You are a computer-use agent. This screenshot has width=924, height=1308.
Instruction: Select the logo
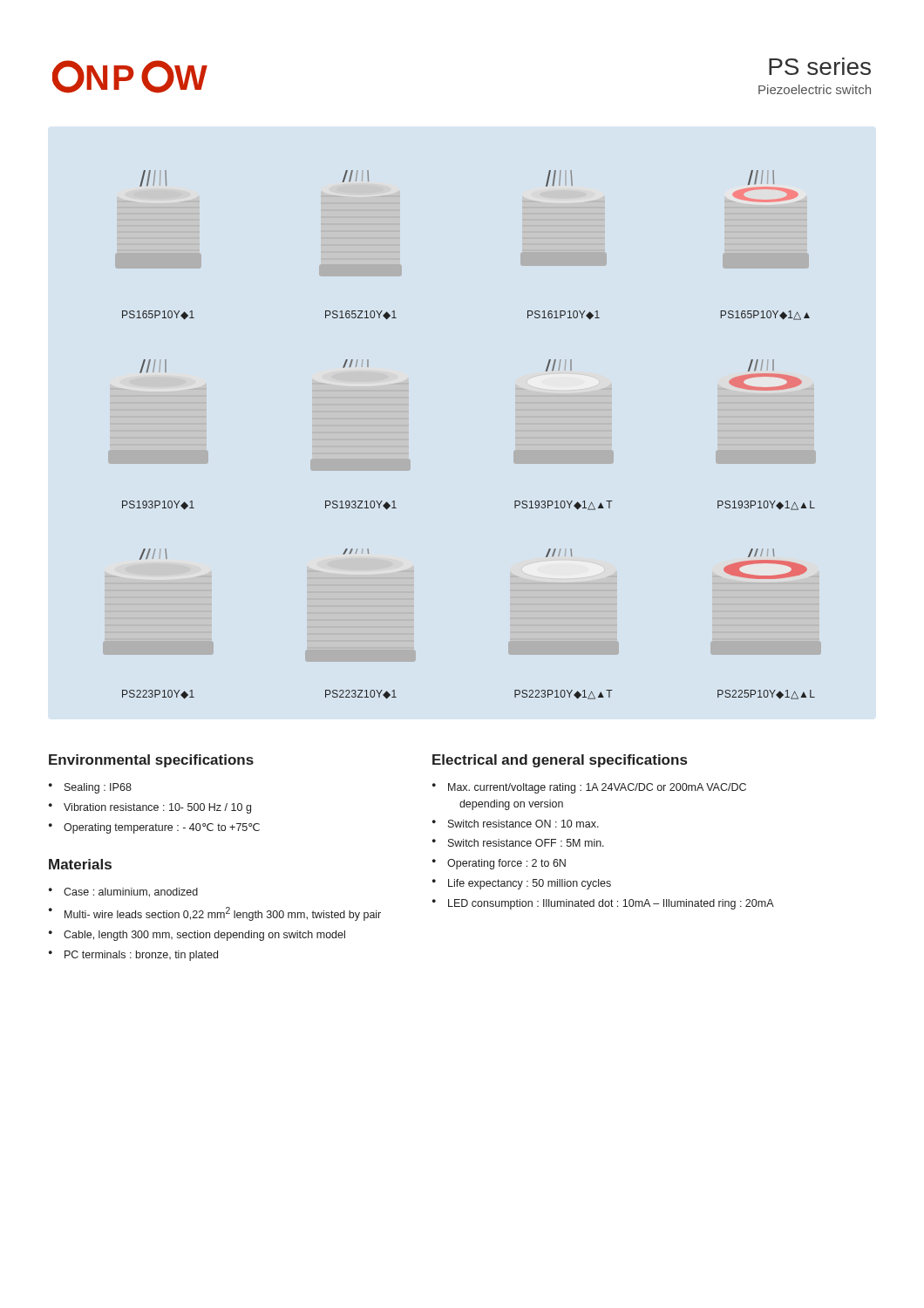(139, 78)
